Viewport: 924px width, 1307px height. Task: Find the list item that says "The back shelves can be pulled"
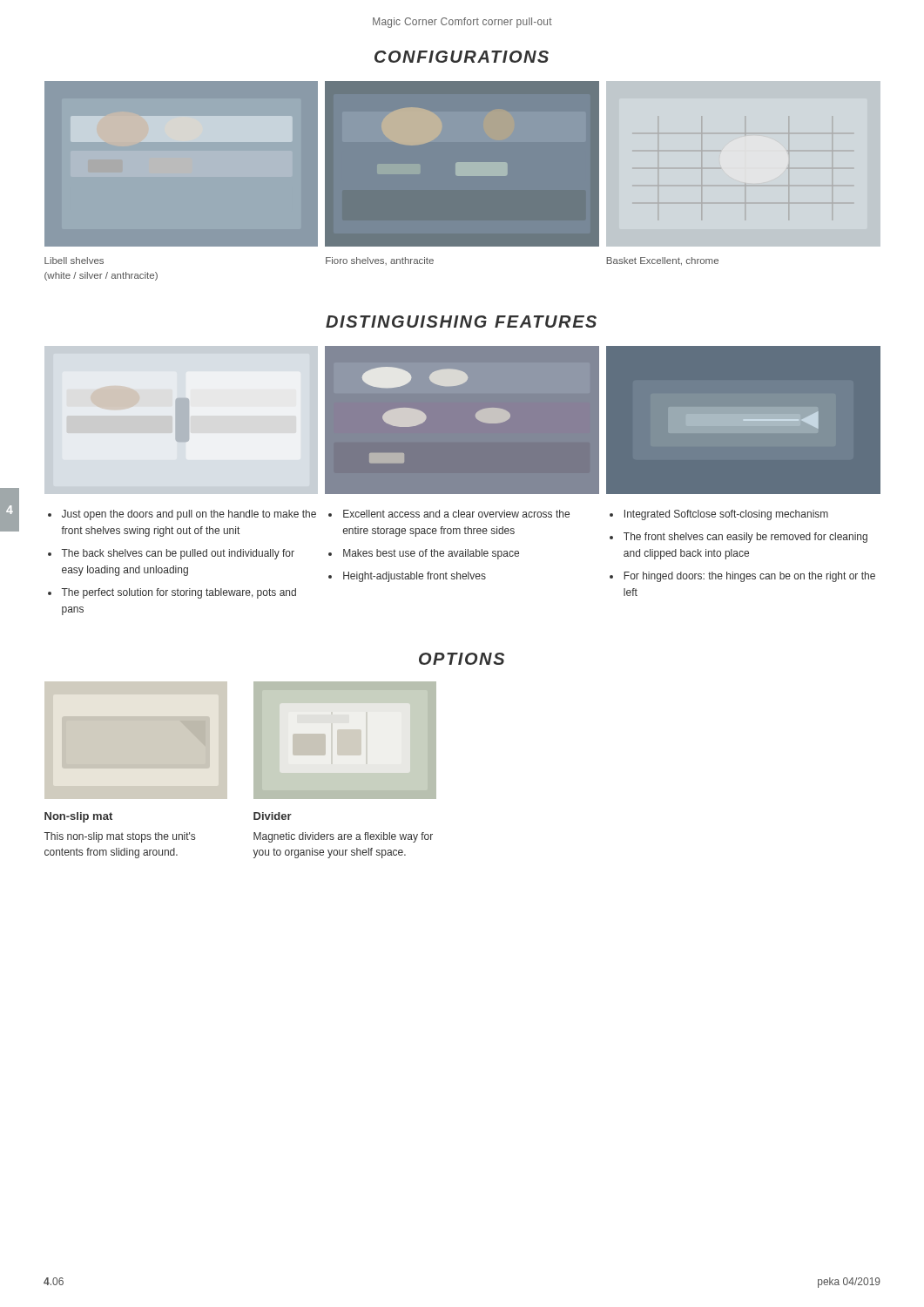pyautogui.click(x=178, y=562)
